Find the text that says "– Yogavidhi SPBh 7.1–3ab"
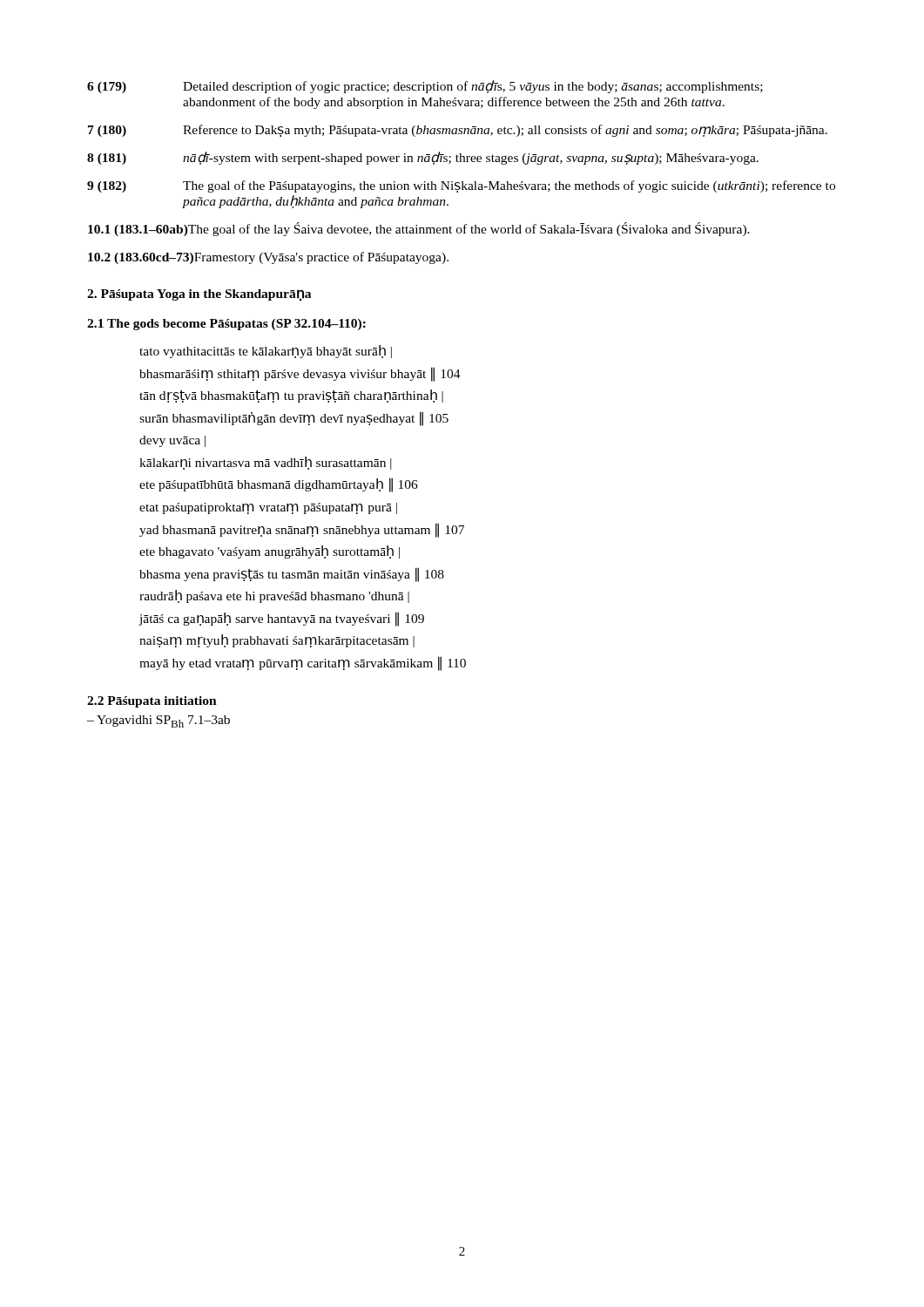The image size is (924, 1307). 159,721
